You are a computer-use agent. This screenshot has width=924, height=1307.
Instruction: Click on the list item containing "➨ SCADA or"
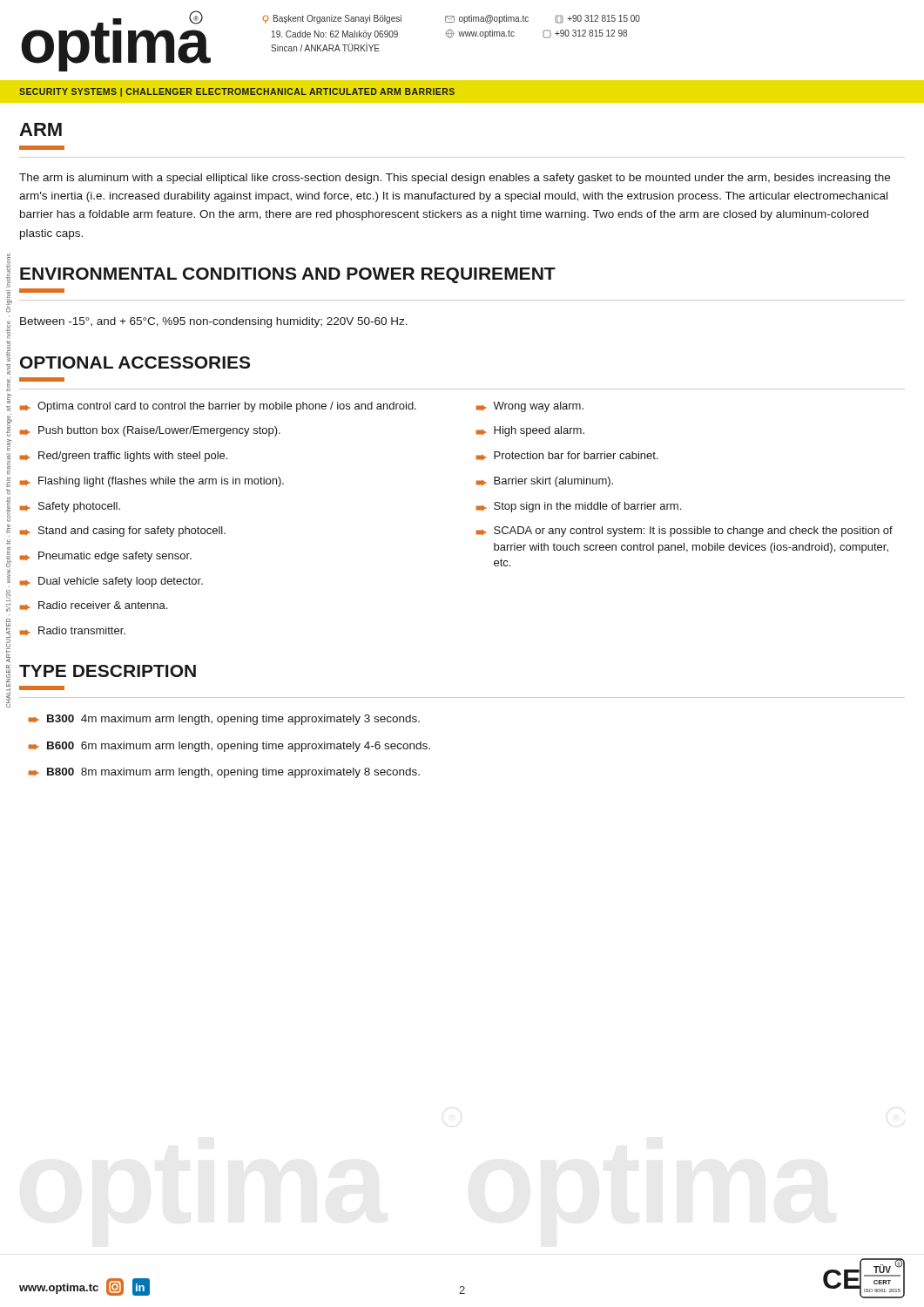click(690, 547)
